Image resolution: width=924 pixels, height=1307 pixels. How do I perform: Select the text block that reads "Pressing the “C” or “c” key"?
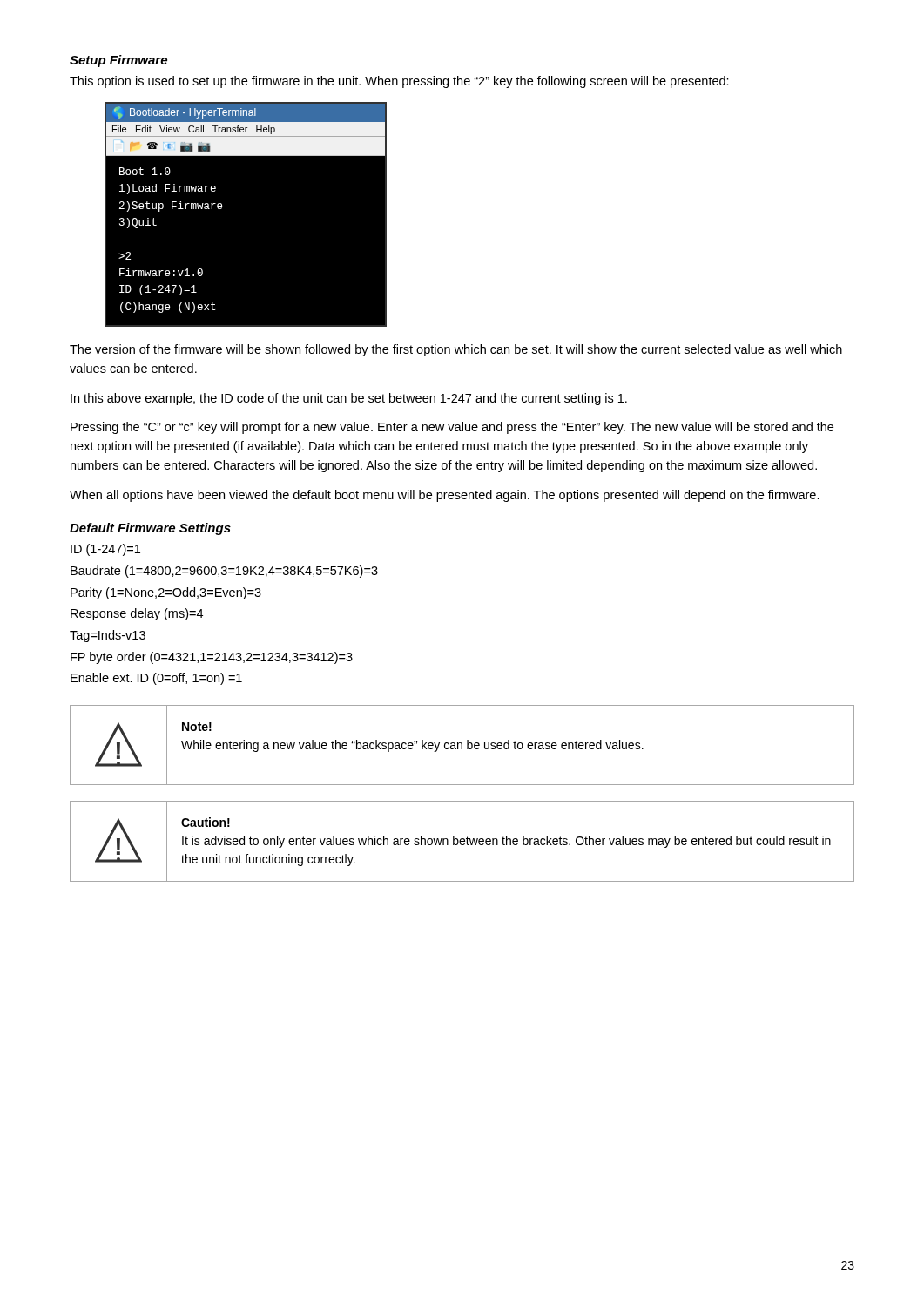point(452,446)
